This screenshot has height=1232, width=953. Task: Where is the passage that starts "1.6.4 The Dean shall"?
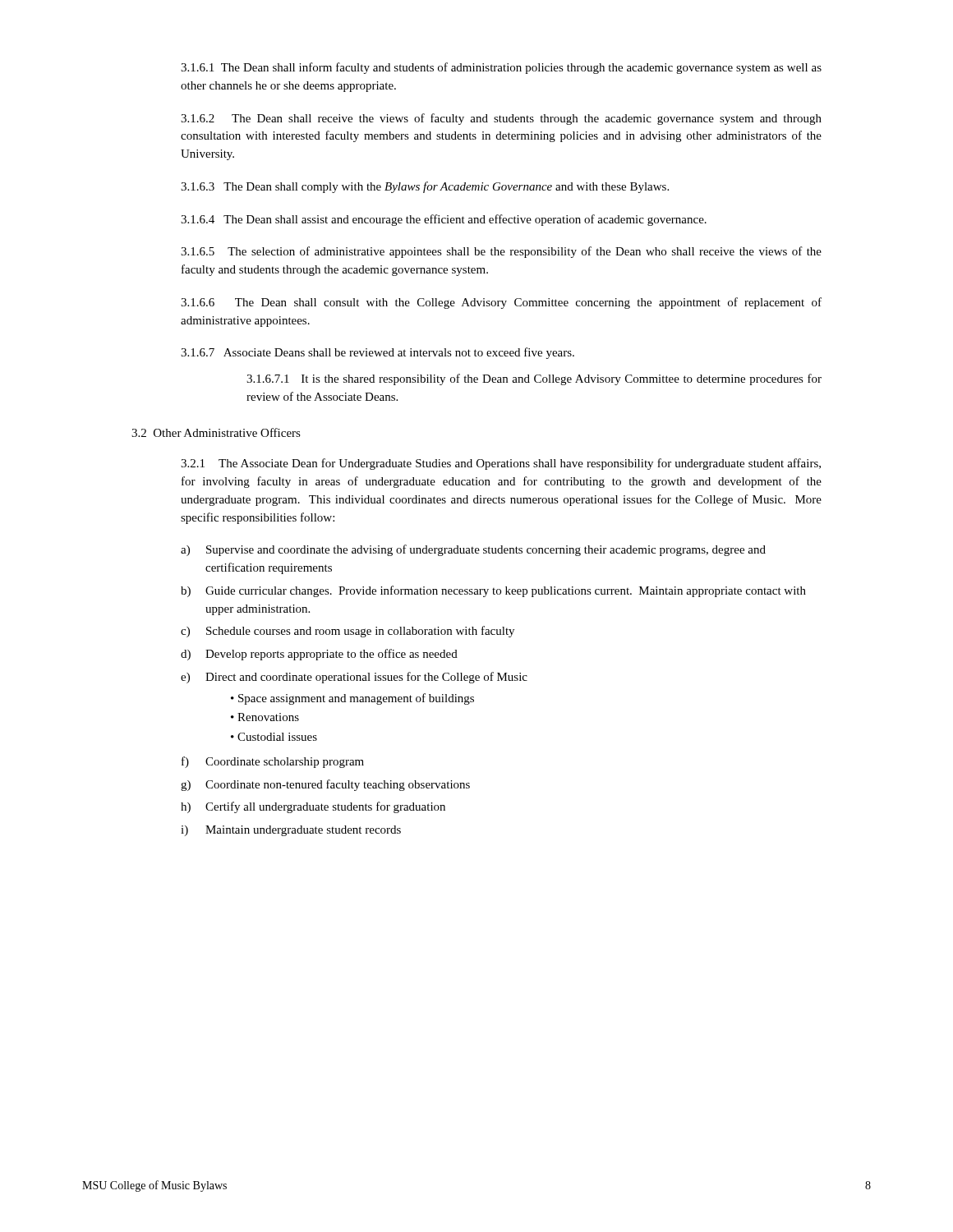click(x=444, y=219)
